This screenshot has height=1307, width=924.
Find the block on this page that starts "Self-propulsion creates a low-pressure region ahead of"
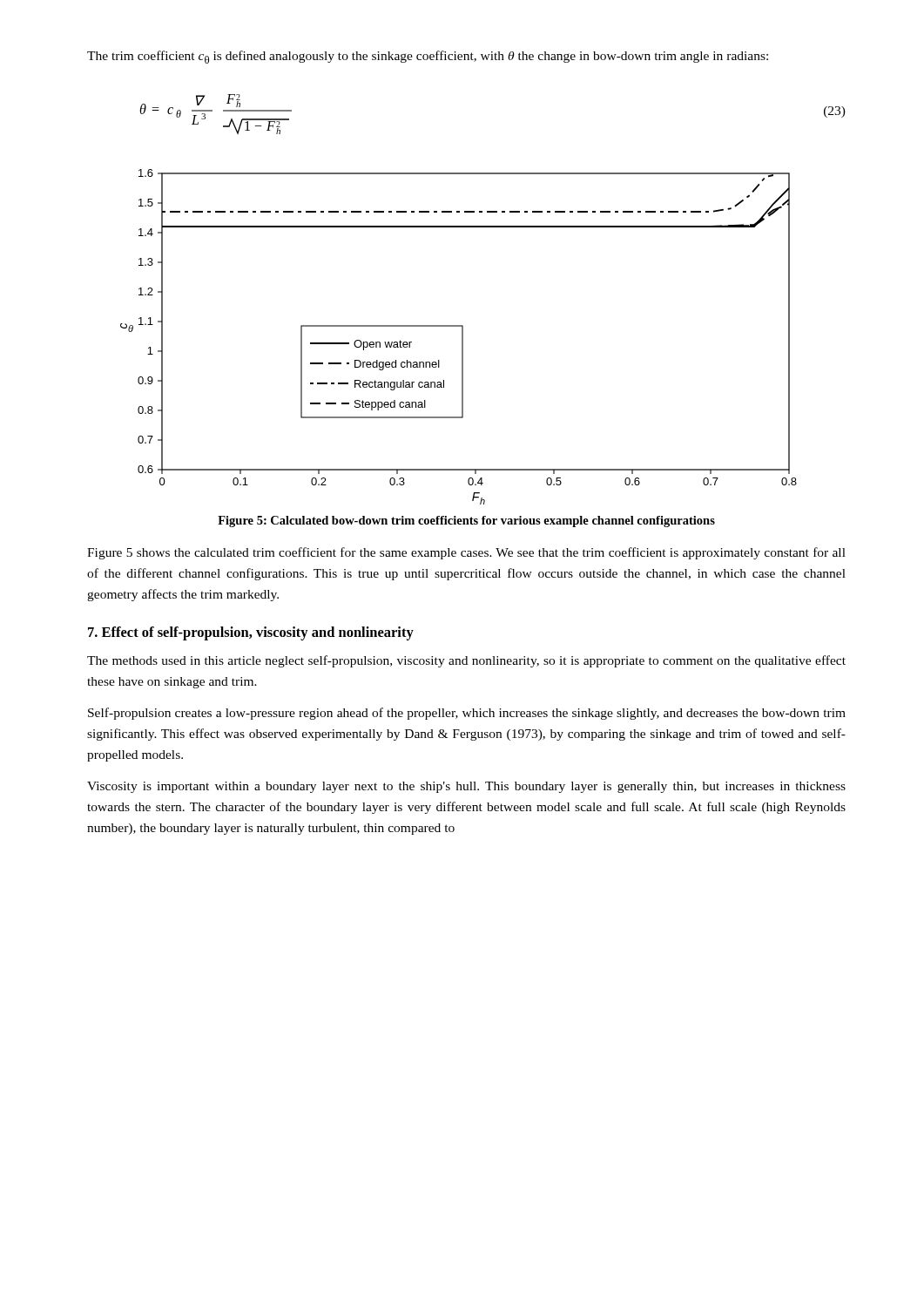coord(466,733)
